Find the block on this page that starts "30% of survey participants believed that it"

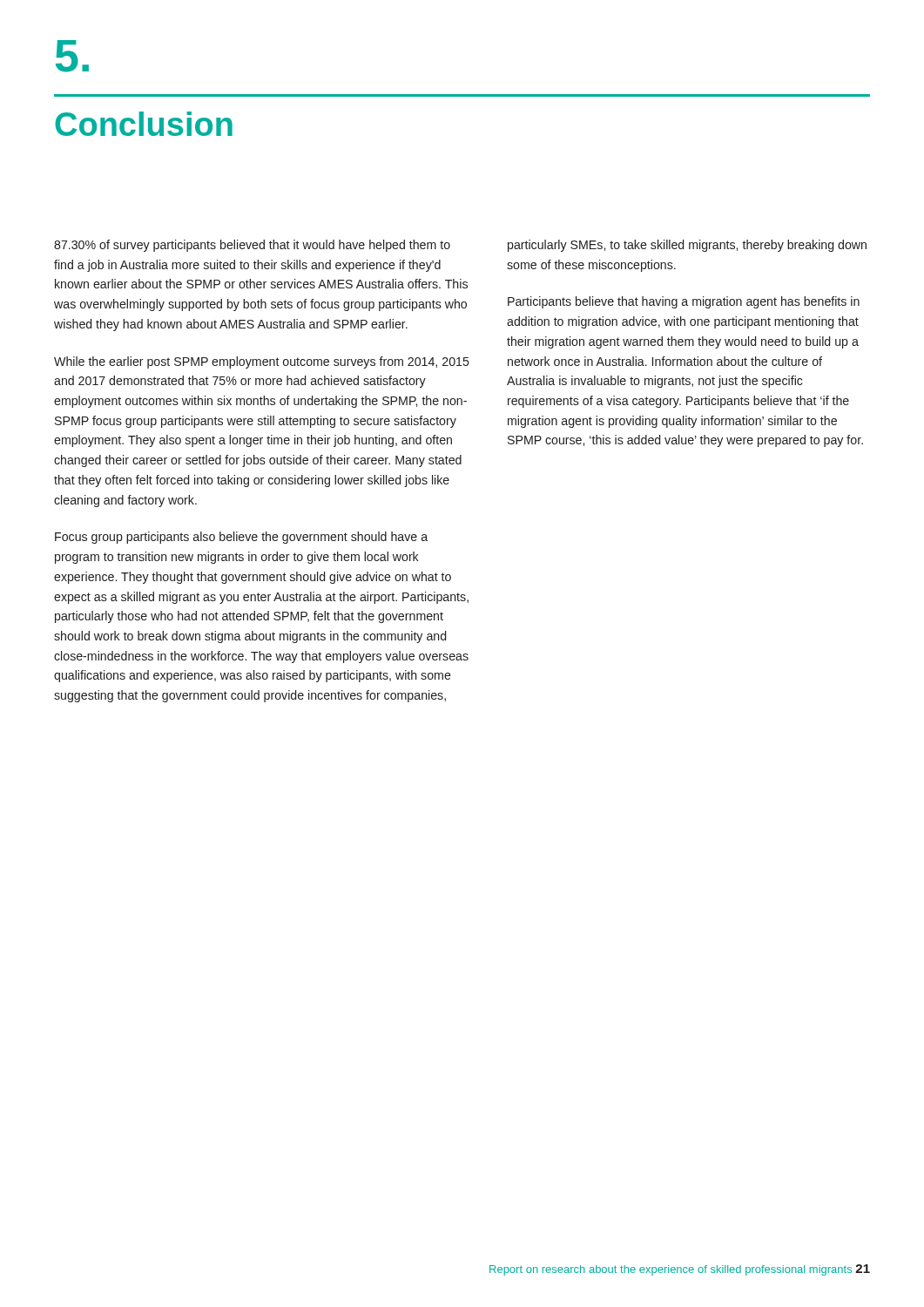click(261, 284)
